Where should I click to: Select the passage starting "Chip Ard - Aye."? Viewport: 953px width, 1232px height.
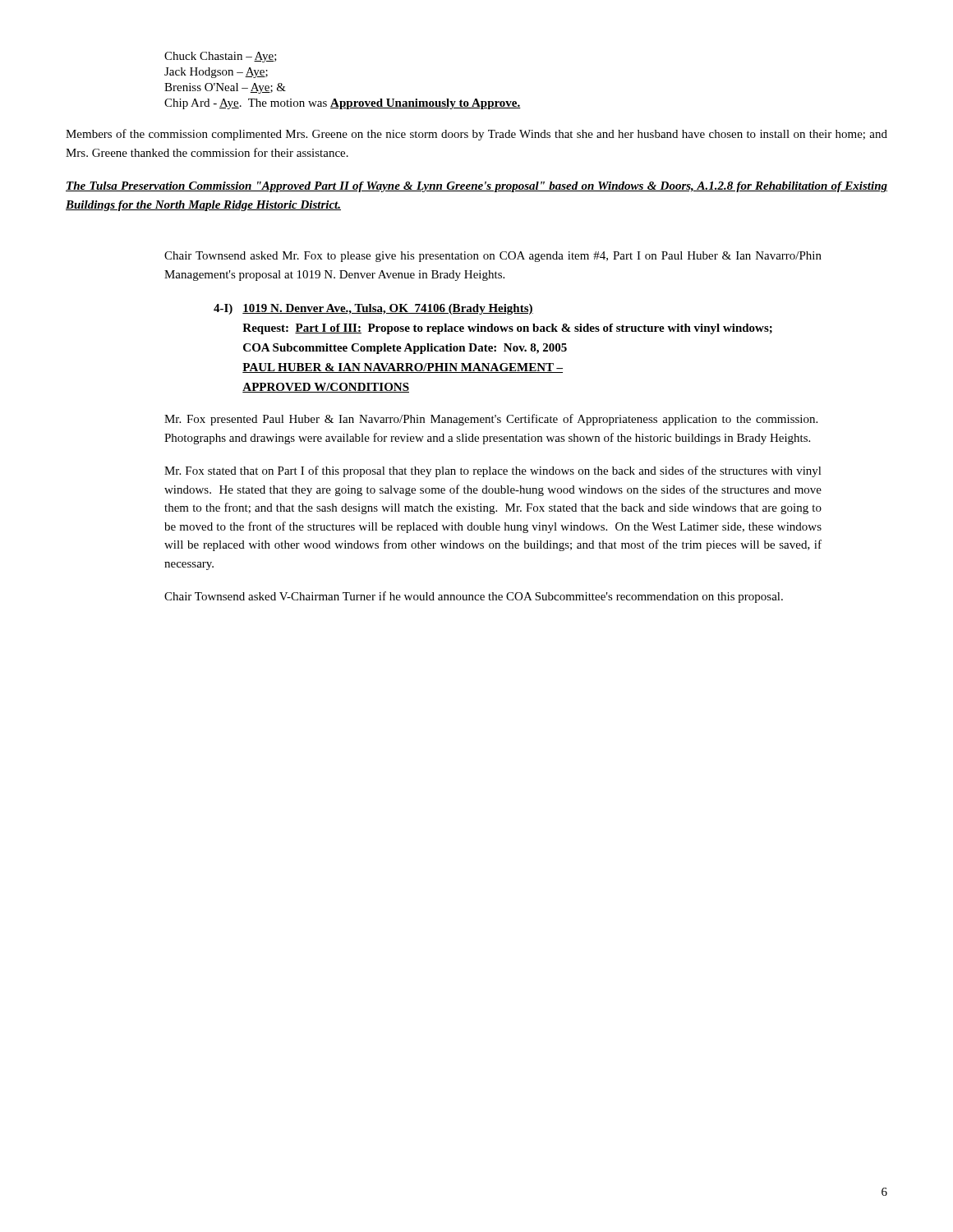pos(342,103)
